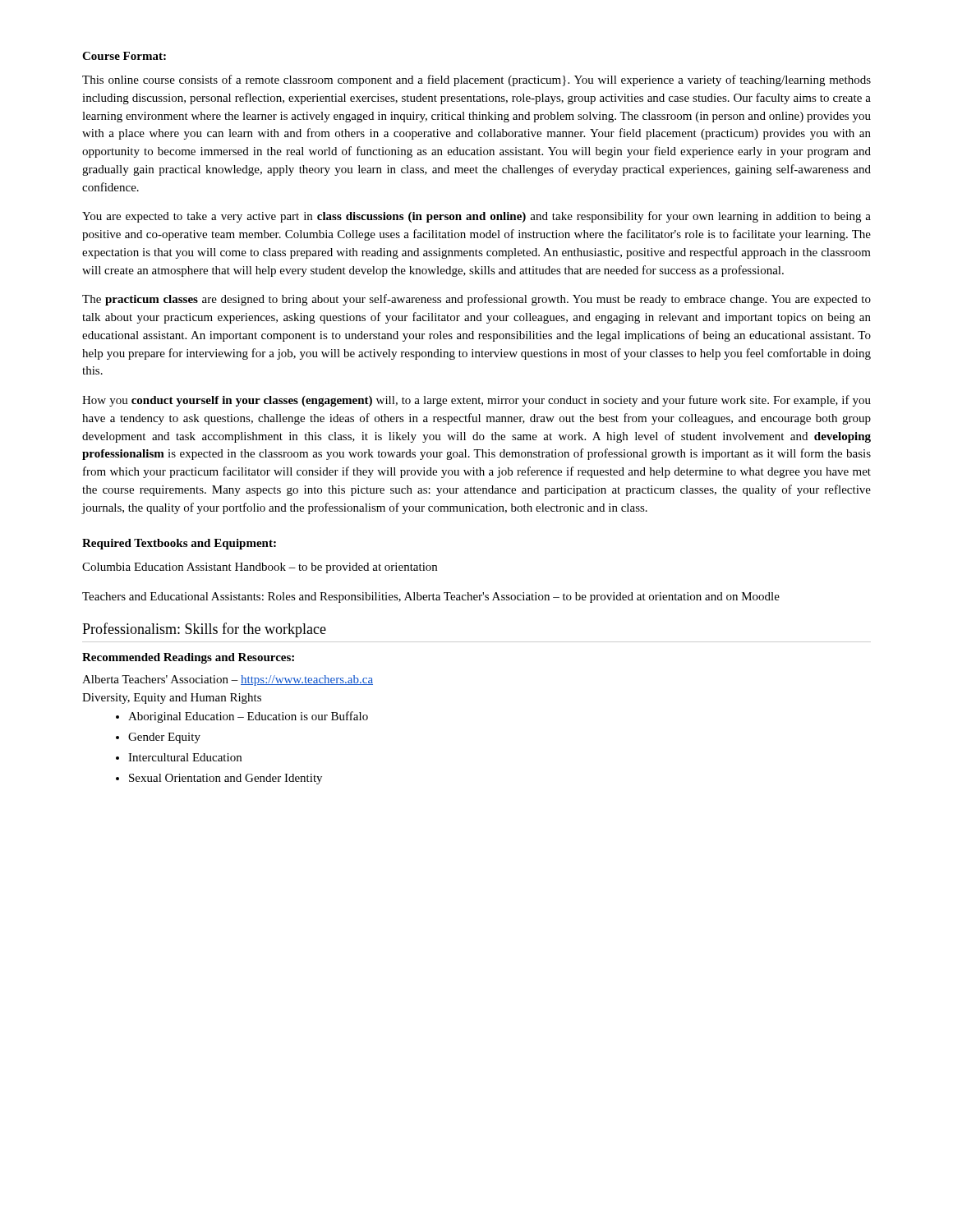Image resolution: width=953 pixels, height=1232 pixels.
Task: Click on the passage starting "Columbia Education Assistant Handbook –"
Action: (260, 568)
